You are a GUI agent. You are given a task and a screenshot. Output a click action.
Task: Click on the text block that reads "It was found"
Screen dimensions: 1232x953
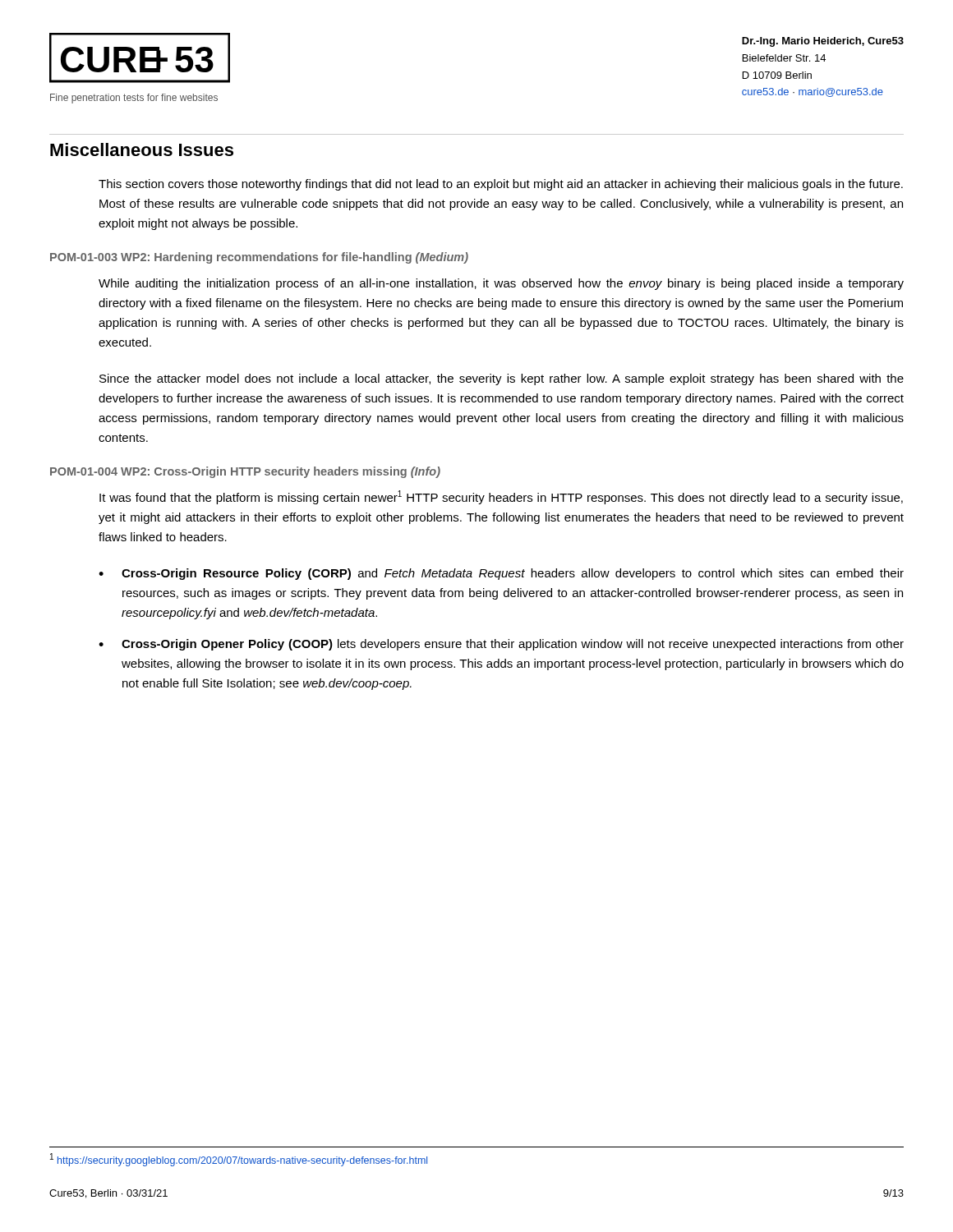pyautogui.click(x=501, y=517)
